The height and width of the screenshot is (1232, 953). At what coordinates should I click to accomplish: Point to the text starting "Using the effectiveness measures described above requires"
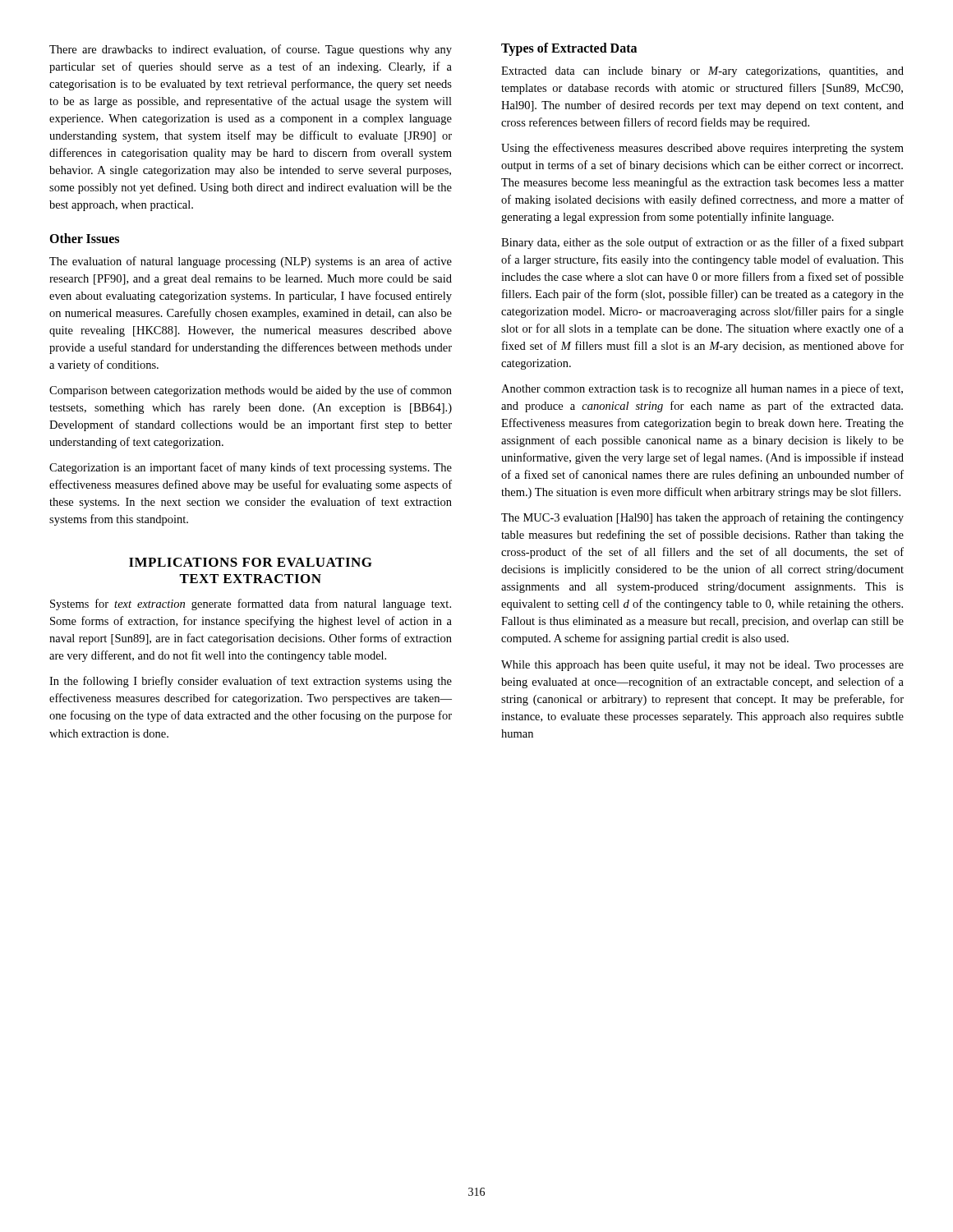[702, 183]
